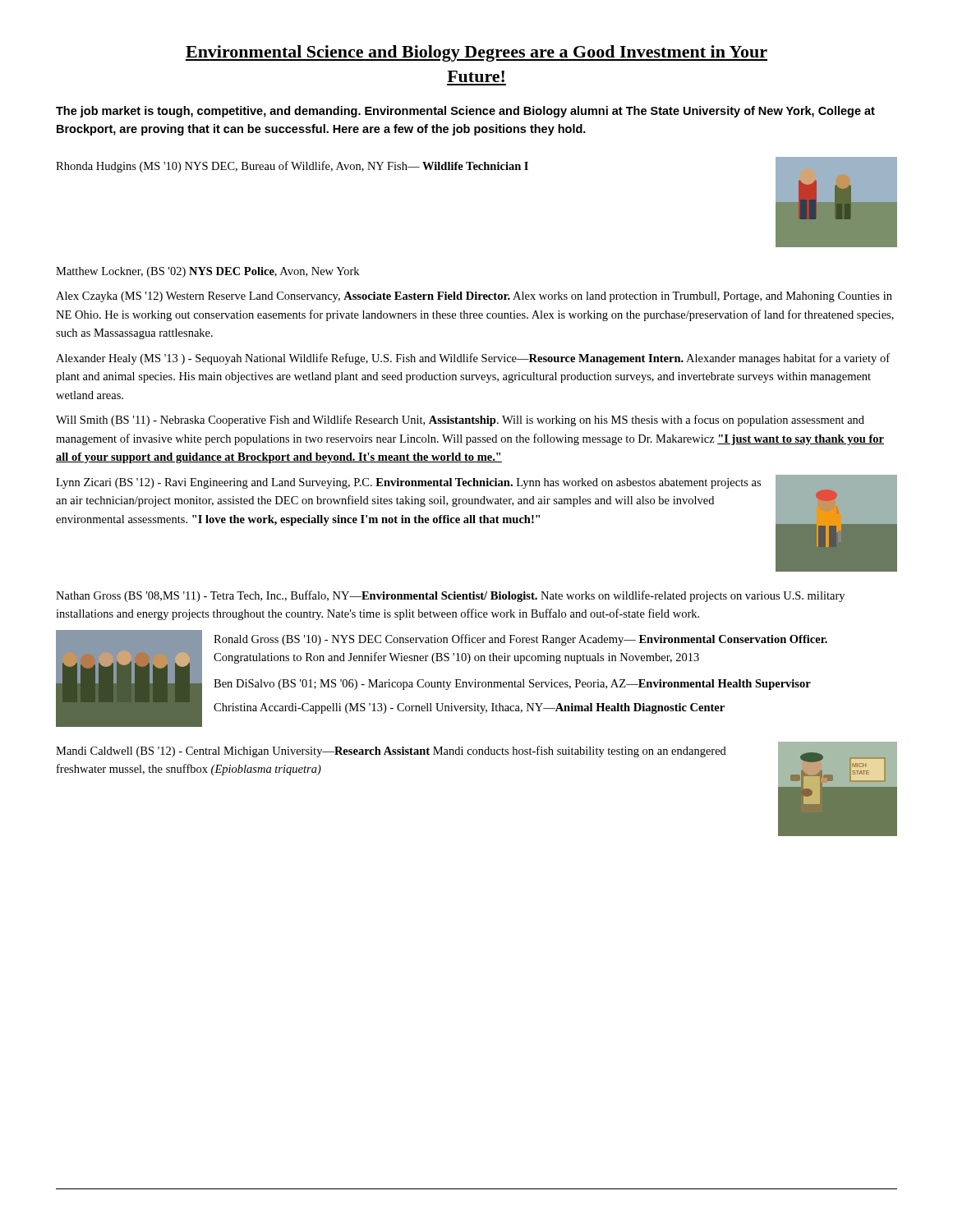953x1232 pixels.
Task: Select the text block with the text "Nathan Gross (BS '08,MS '11) -"
Action: click(x=450, y=604)
